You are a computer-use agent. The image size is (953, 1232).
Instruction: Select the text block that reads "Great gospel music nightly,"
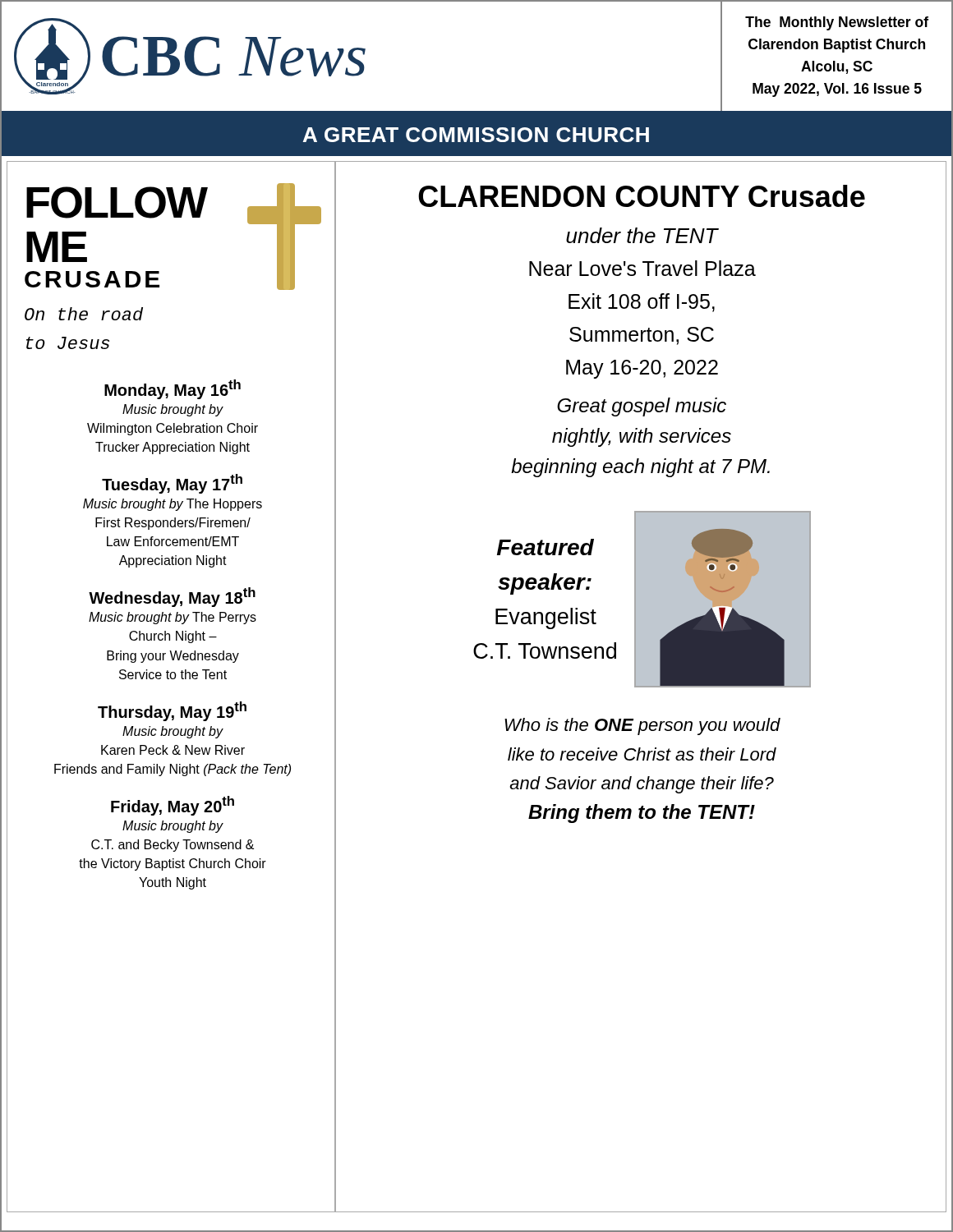point(642,436)
